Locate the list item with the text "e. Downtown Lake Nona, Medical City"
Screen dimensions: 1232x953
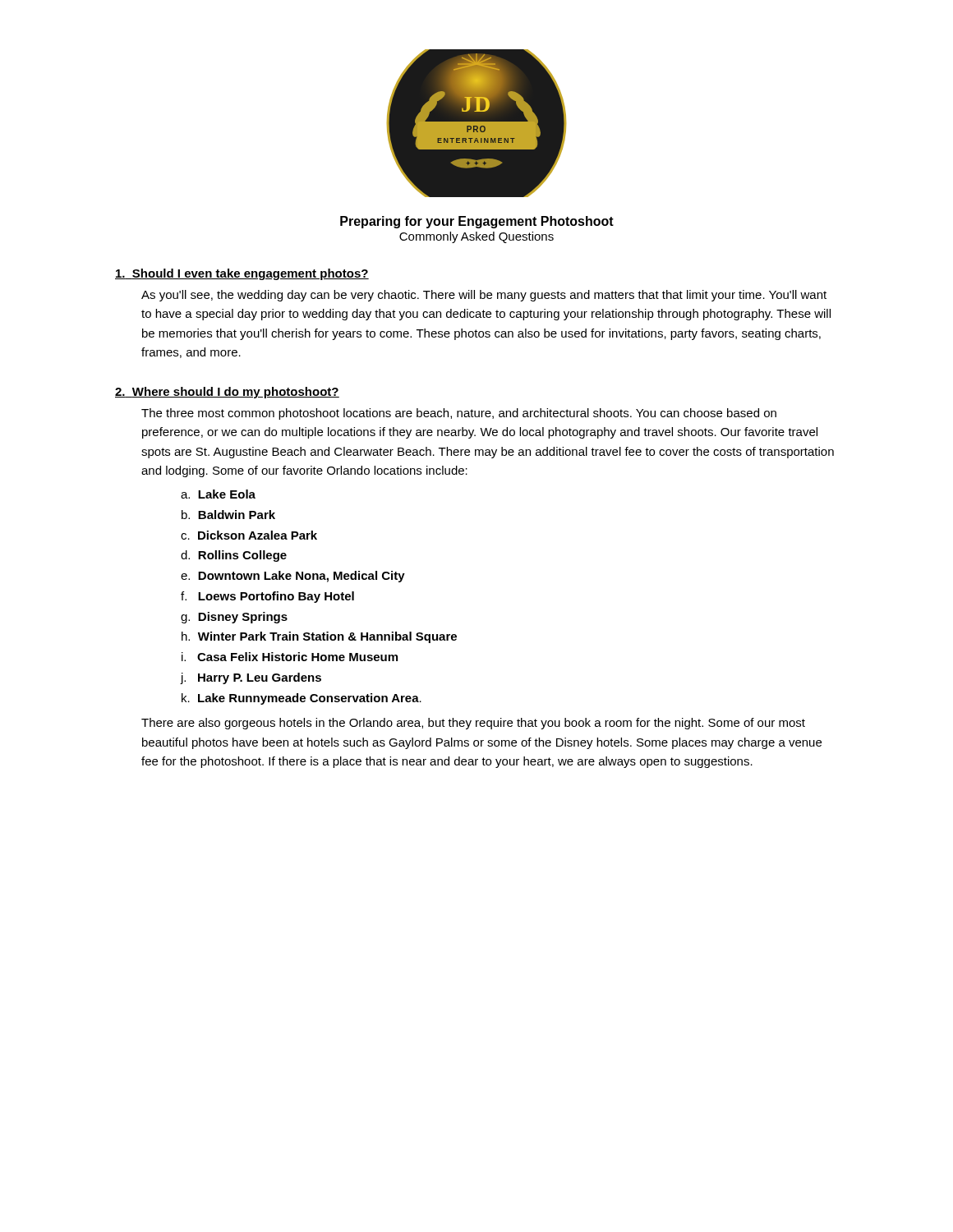pos(293,575)
